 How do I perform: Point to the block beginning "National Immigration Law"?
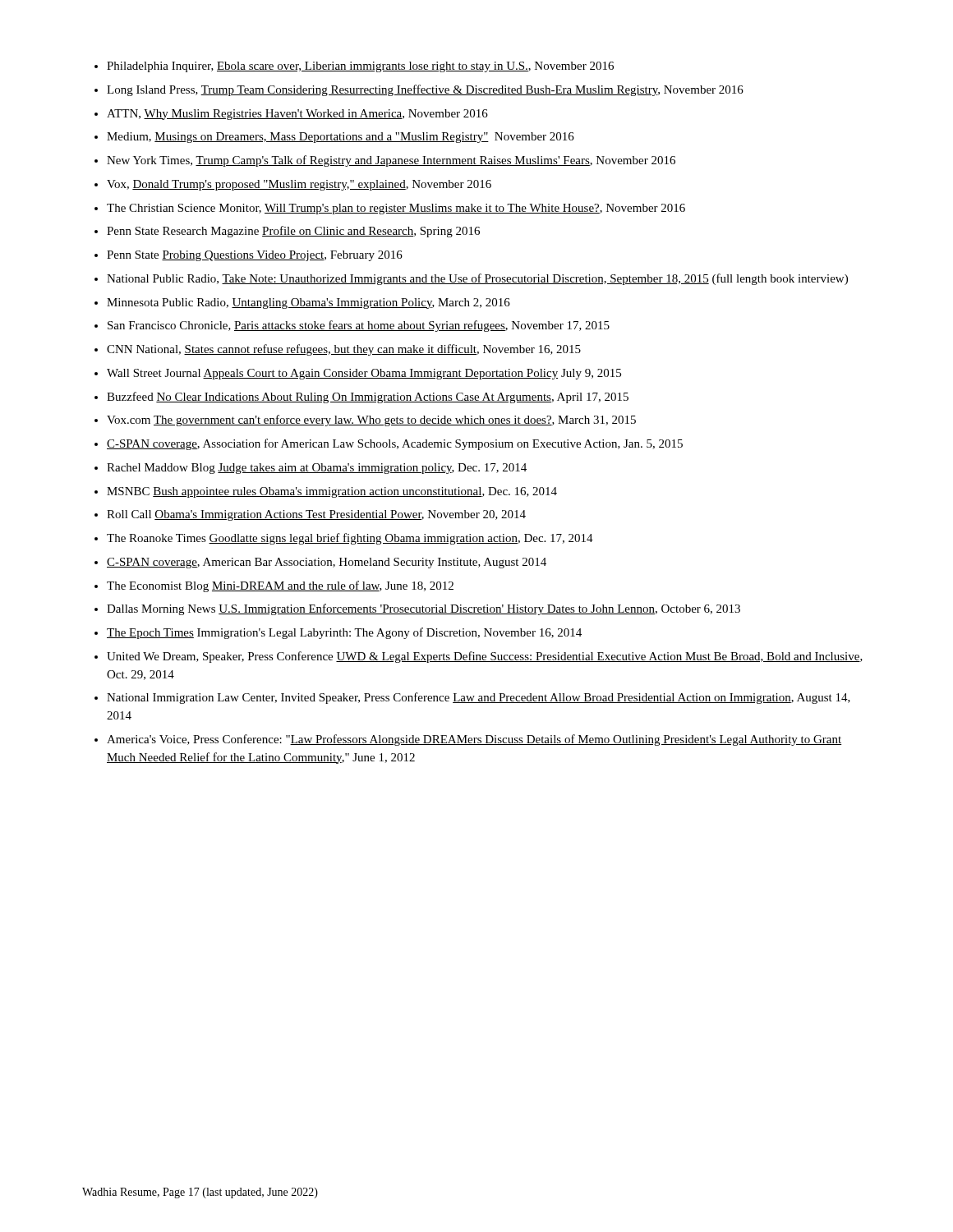tap(479, 706)
